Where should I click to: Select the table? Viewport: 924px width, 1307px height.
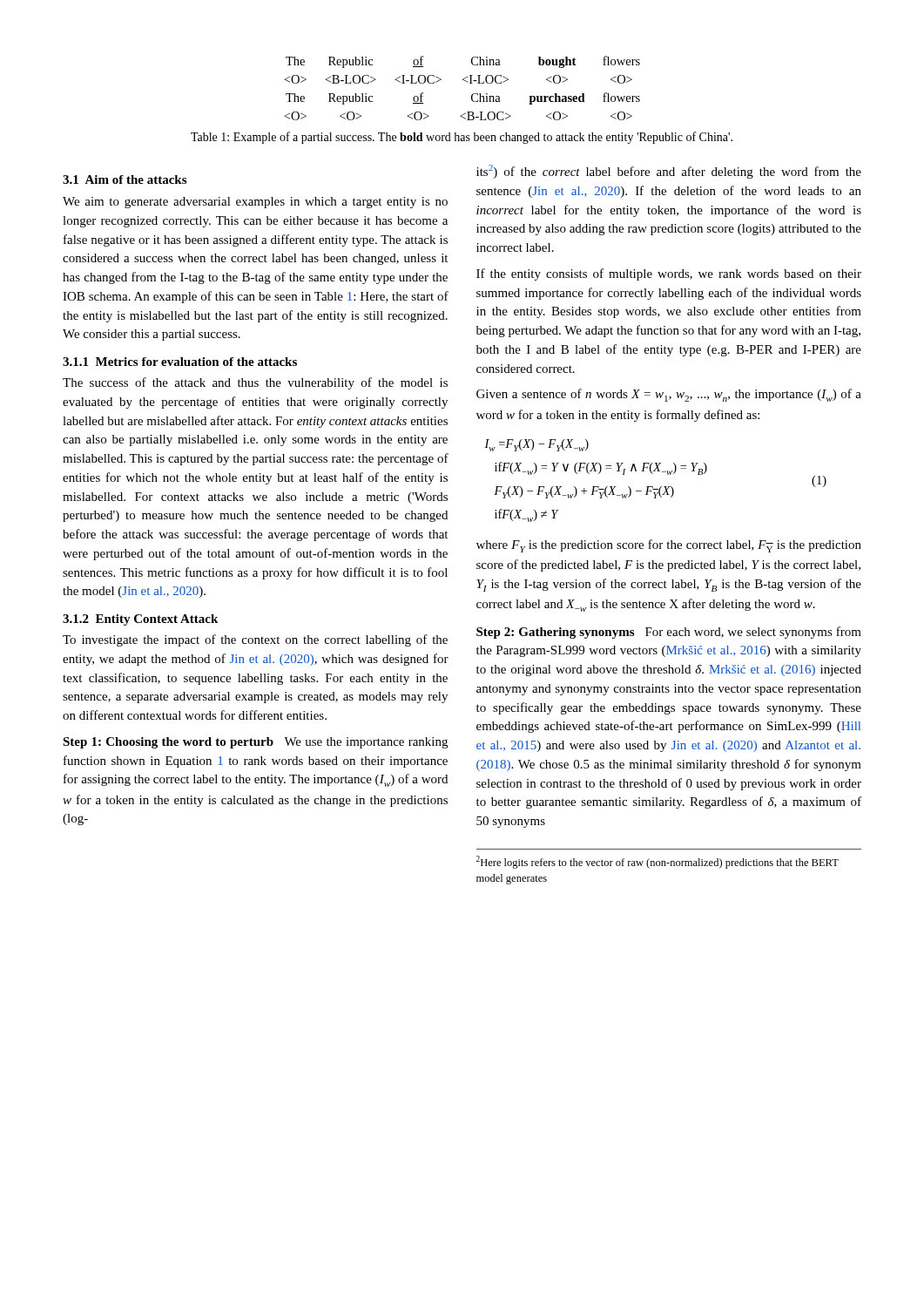(x=462, y=89)
